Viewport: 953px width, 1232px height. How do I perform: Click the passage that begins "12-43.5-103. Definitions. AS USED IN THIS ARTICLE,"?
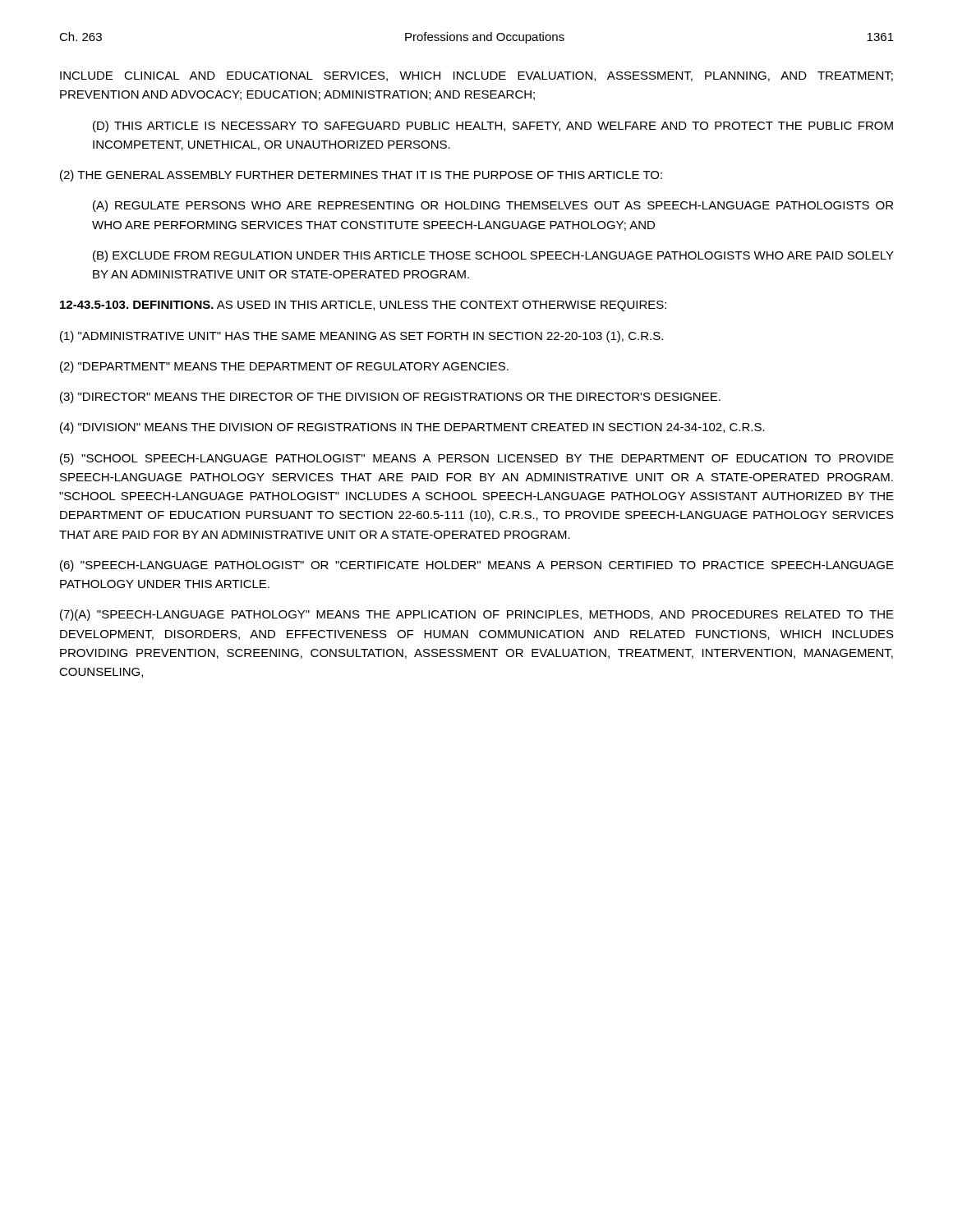pos(476,305)
